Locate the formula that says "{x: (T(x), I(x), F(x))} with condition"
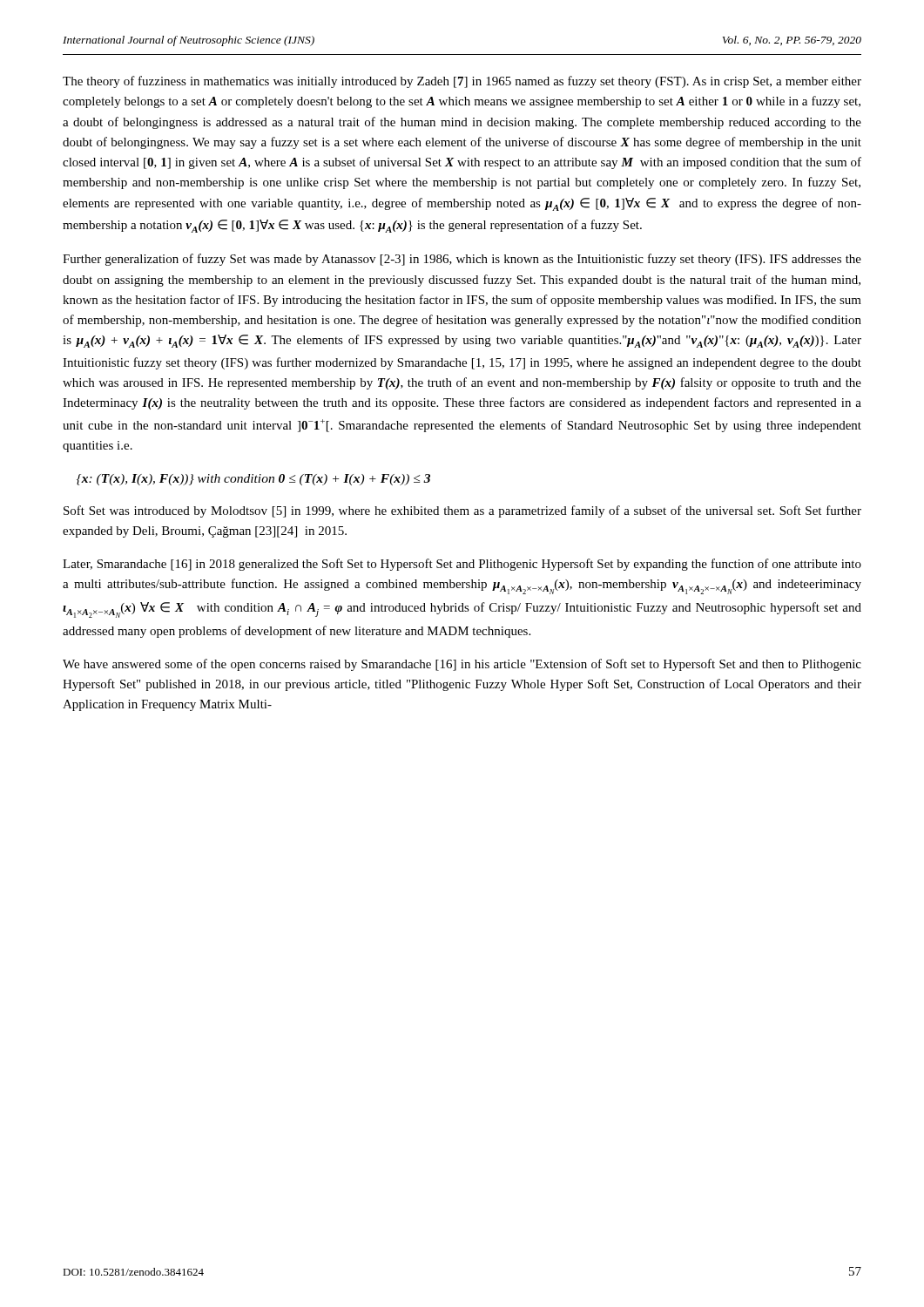The width and height of the screenshot is (924, 1307). pos(247,478)
